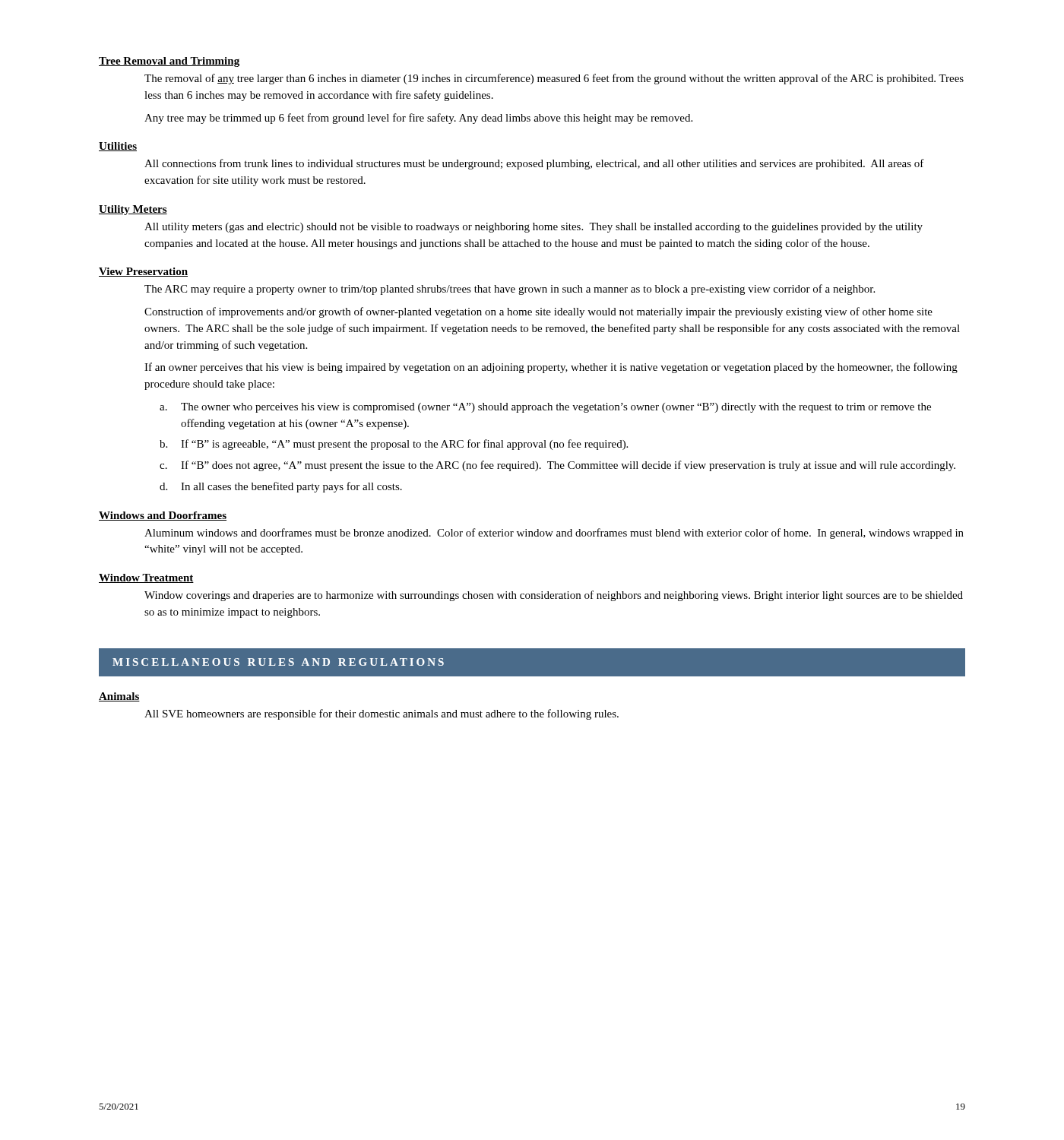Click on the text block starting "If an owner perceives"
This screenshot has height=1140, width=1064.
(551, 376)
